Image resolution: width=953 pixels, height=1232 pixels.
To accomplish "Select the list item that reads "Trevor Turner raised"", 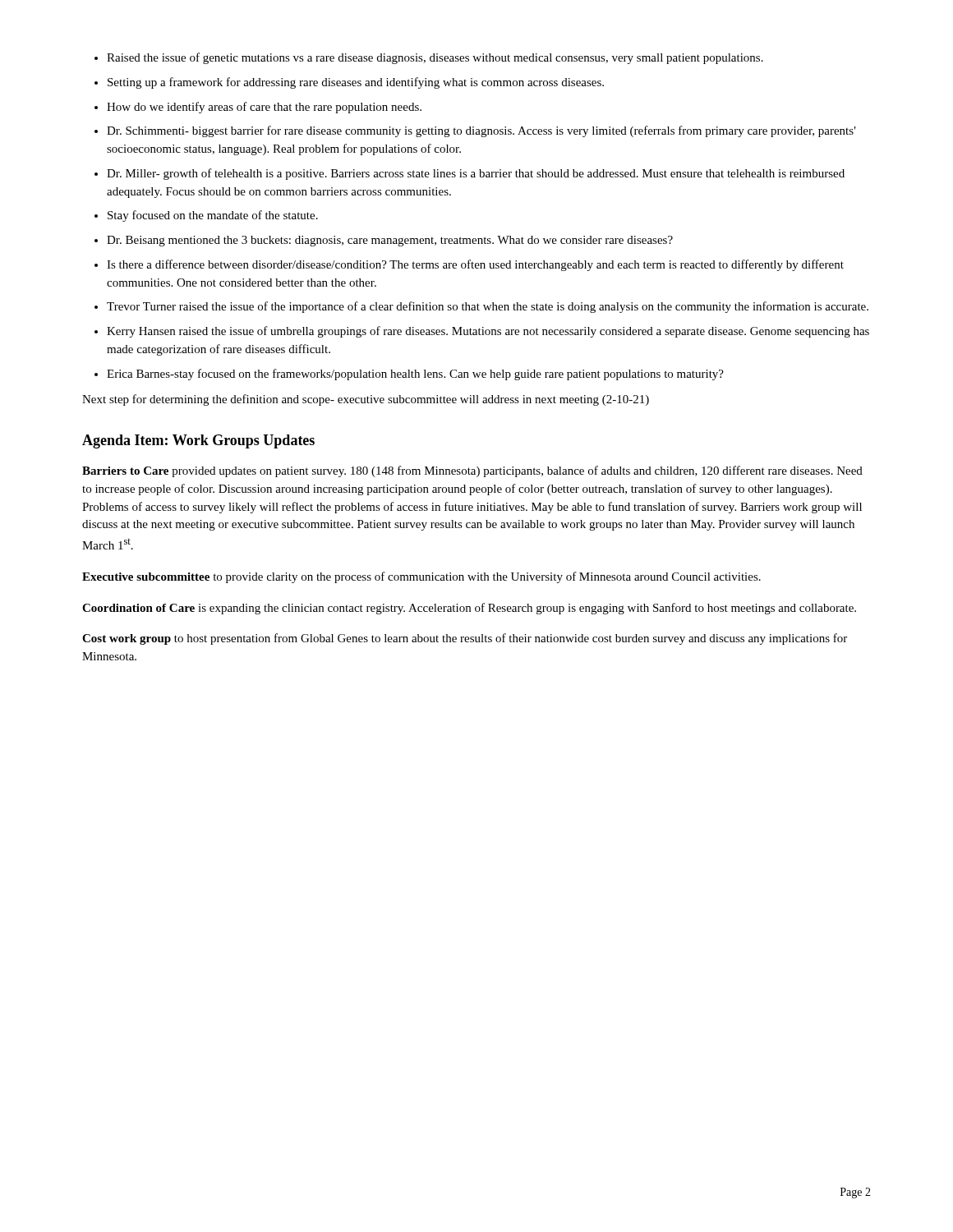I will pyautogui.click(x=489, y=307).
